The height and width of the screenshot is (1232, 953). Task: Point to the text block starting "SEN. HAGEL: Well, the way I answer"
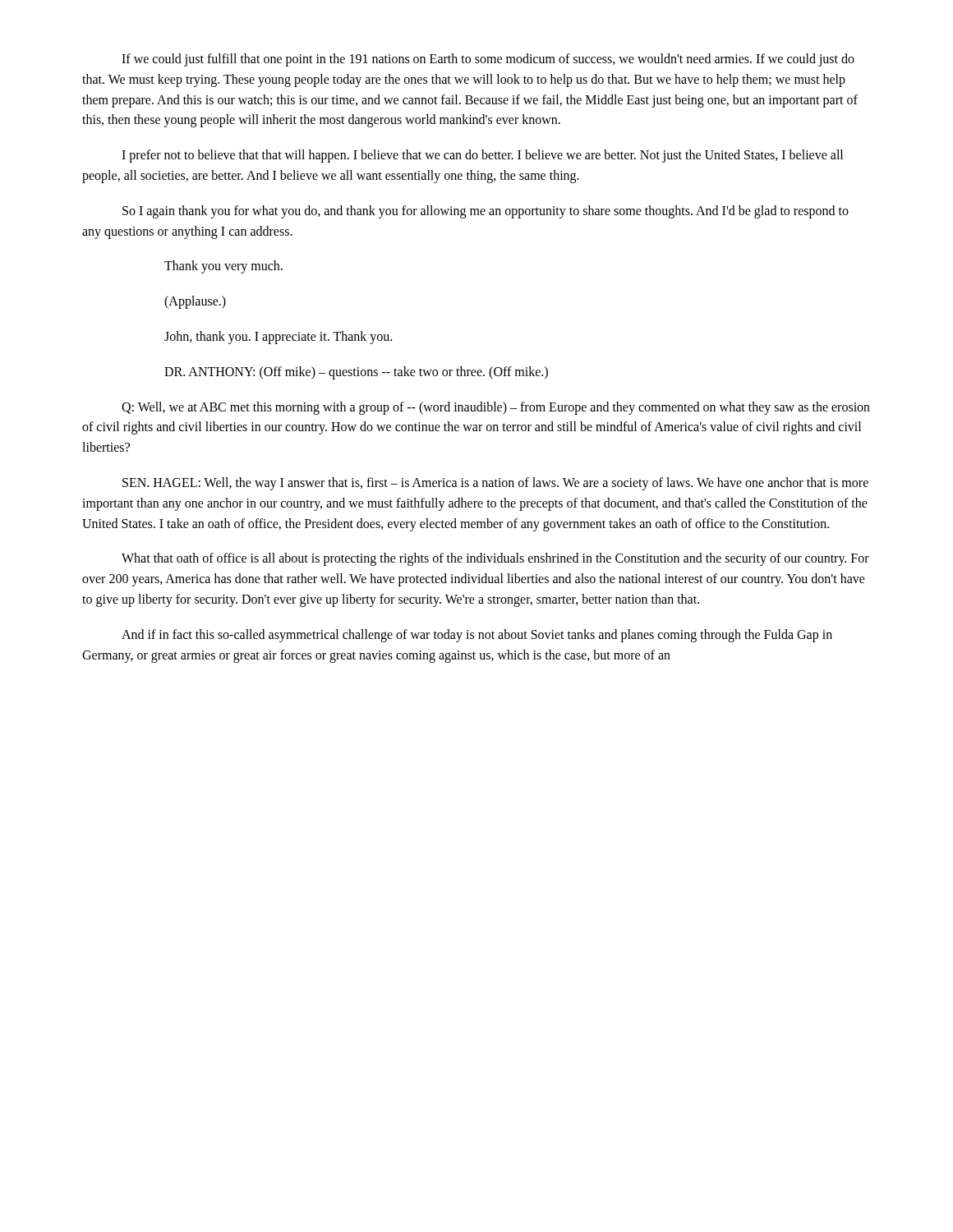(475, 503)
